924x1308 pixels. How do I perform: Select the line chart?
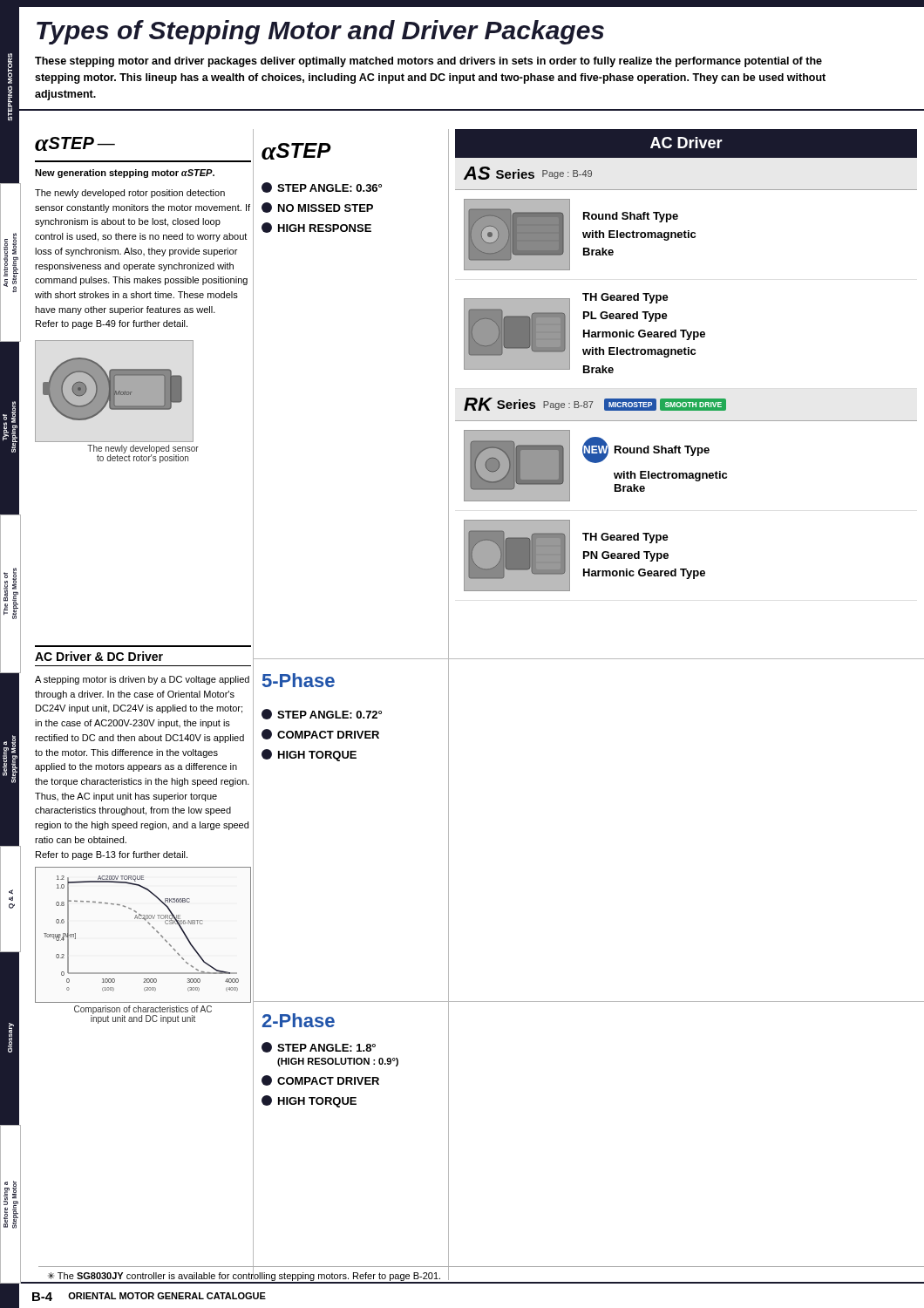click(x=143, y=935)
